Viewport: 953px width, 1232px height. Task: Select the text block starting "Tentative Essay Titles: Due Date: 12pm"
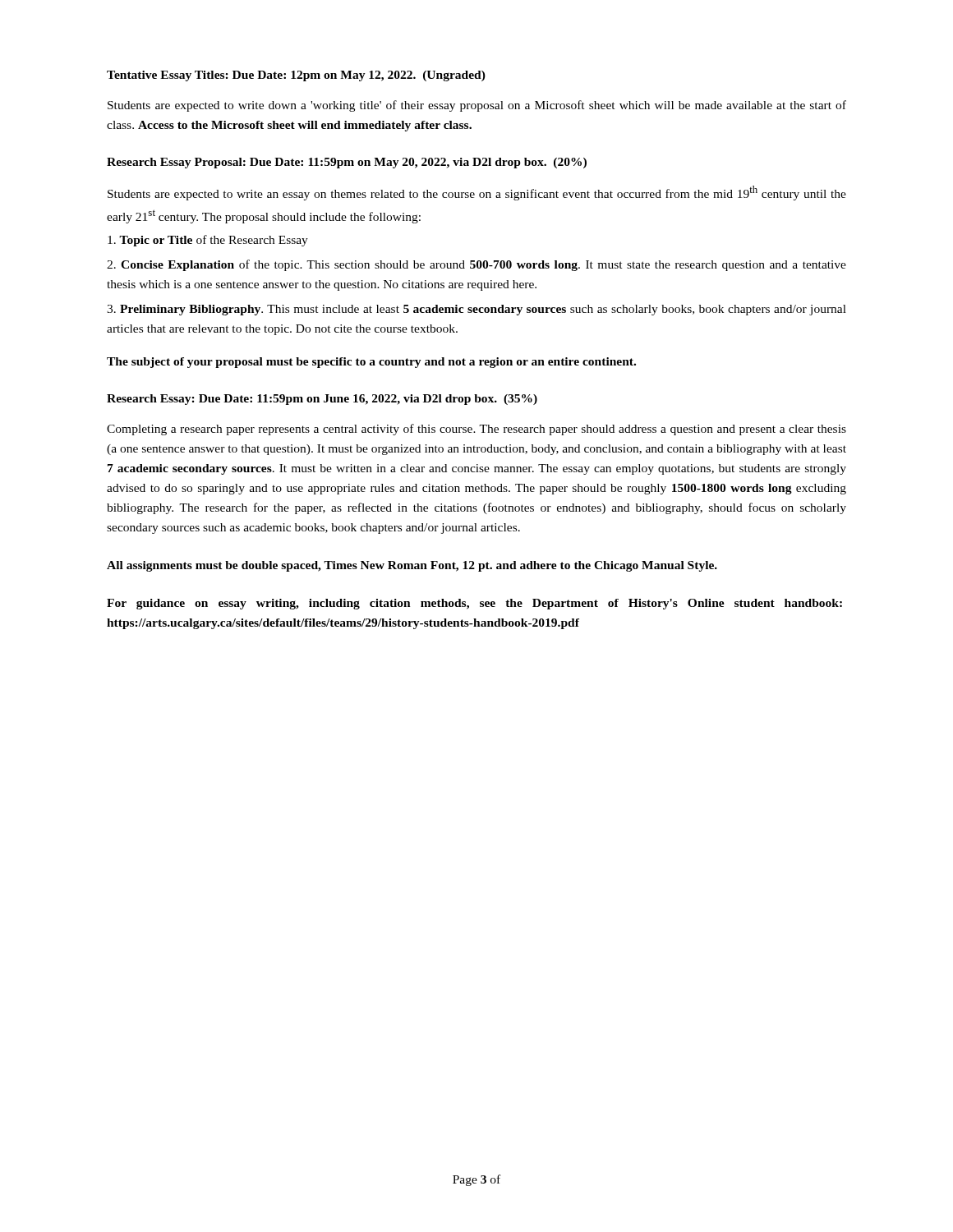pos(296,74)
